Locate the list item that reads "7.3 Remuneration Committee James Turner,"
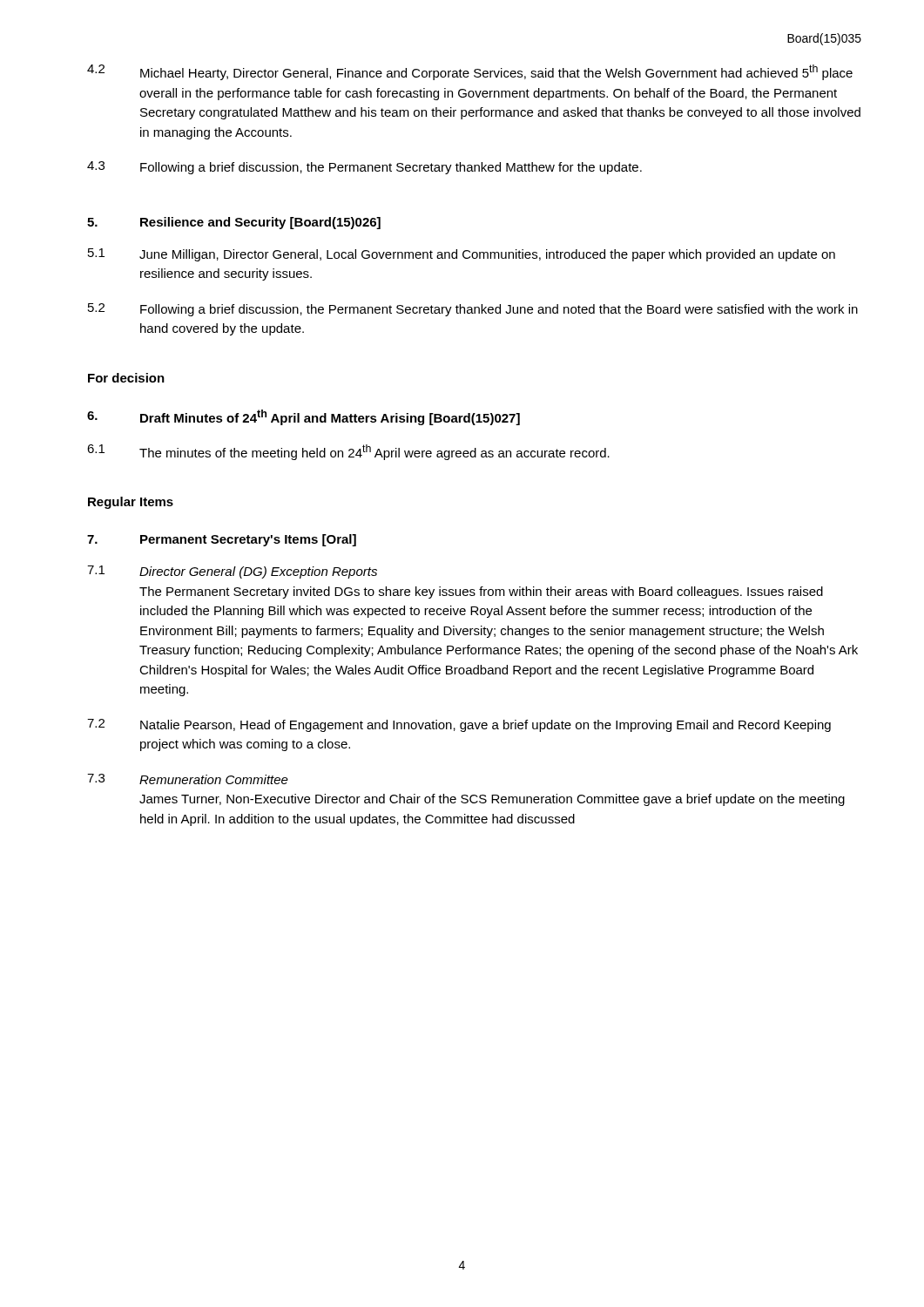Image resolution: width=924 pixels, height=1307 pixels. [474, 799]
